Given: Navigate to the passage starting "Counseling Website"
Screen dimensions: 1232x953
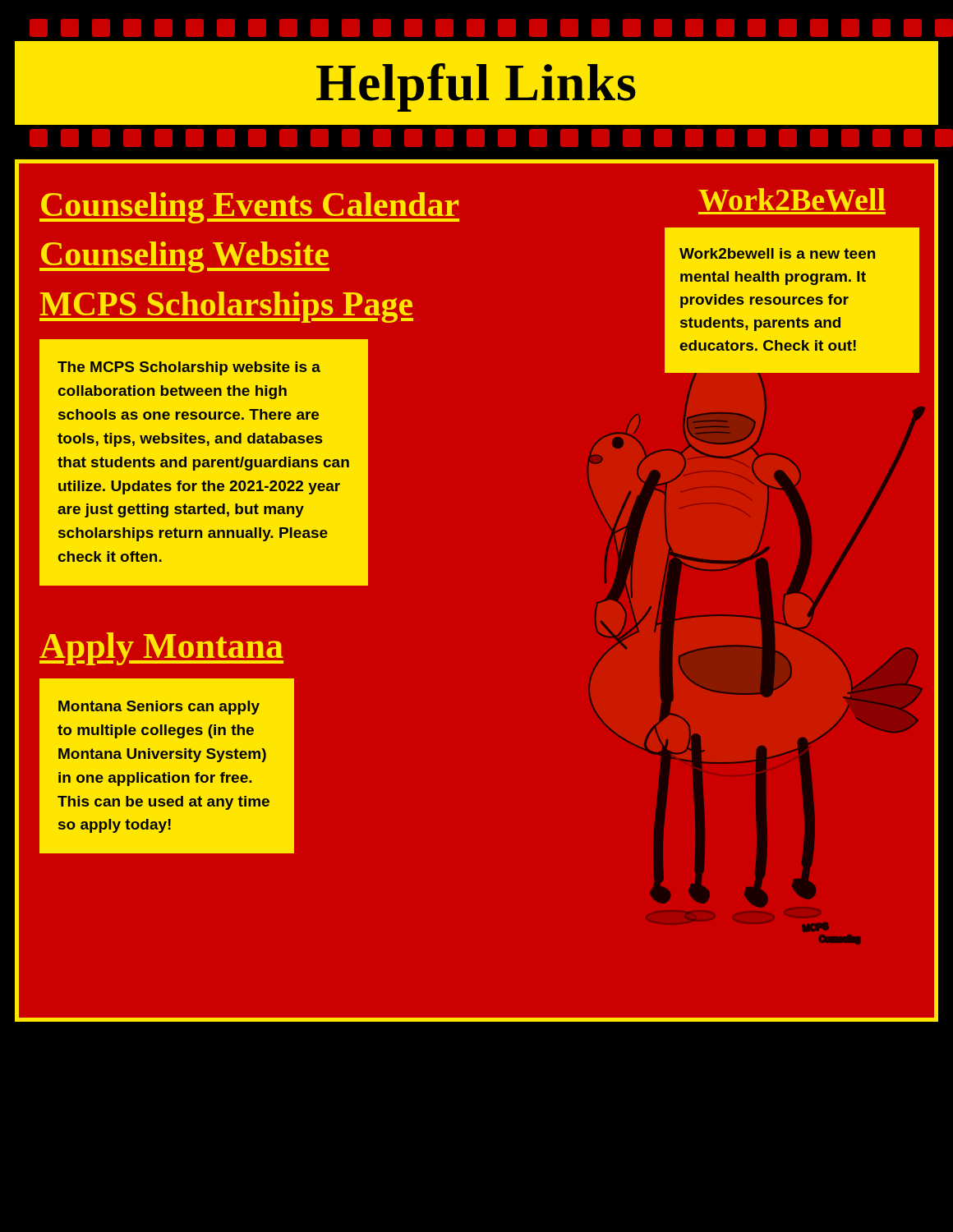Looking at the screenshot, I should (x=267, y=254).
